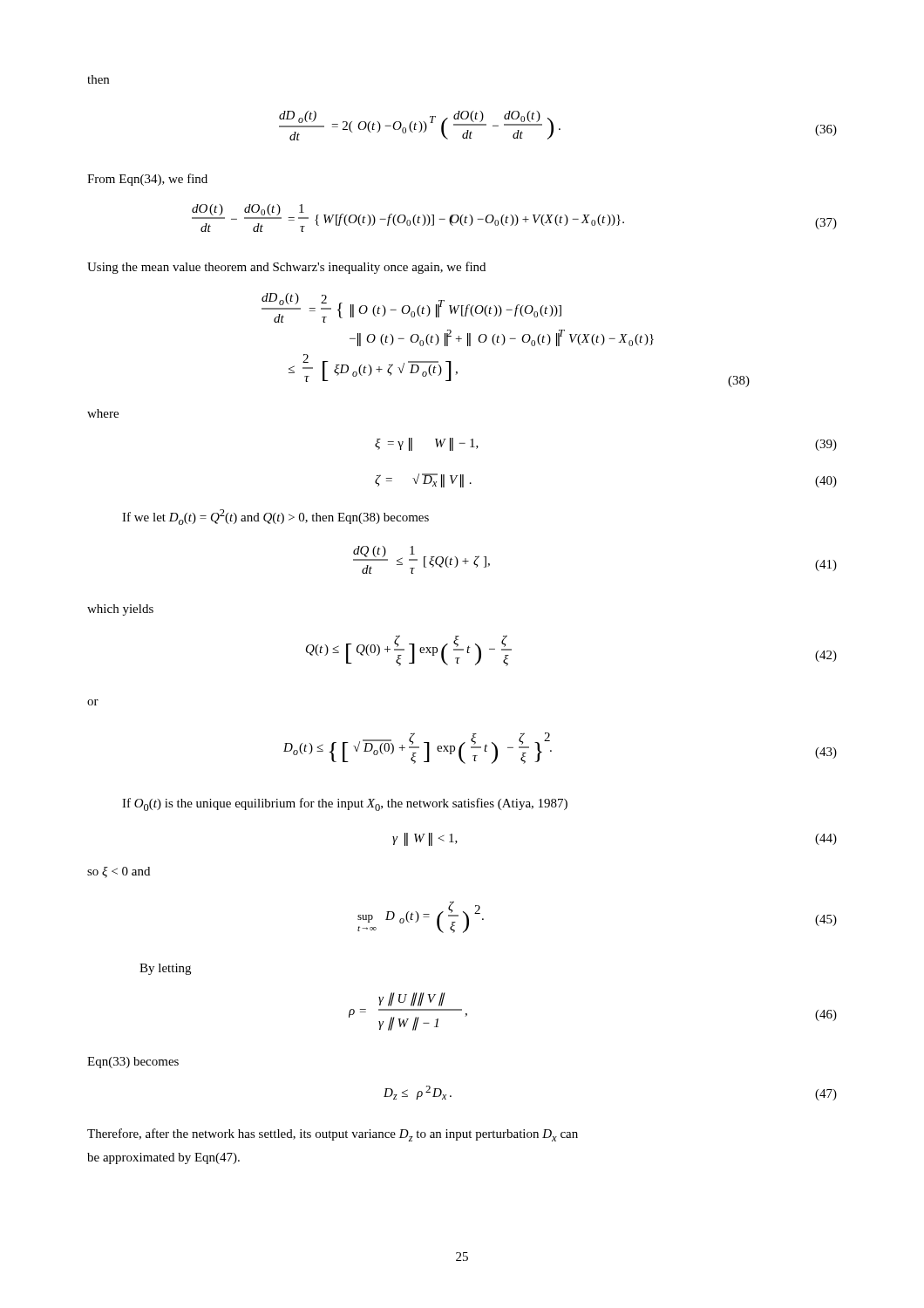Locate the block of text that opens with "Using the mean value"

[287, 267]
